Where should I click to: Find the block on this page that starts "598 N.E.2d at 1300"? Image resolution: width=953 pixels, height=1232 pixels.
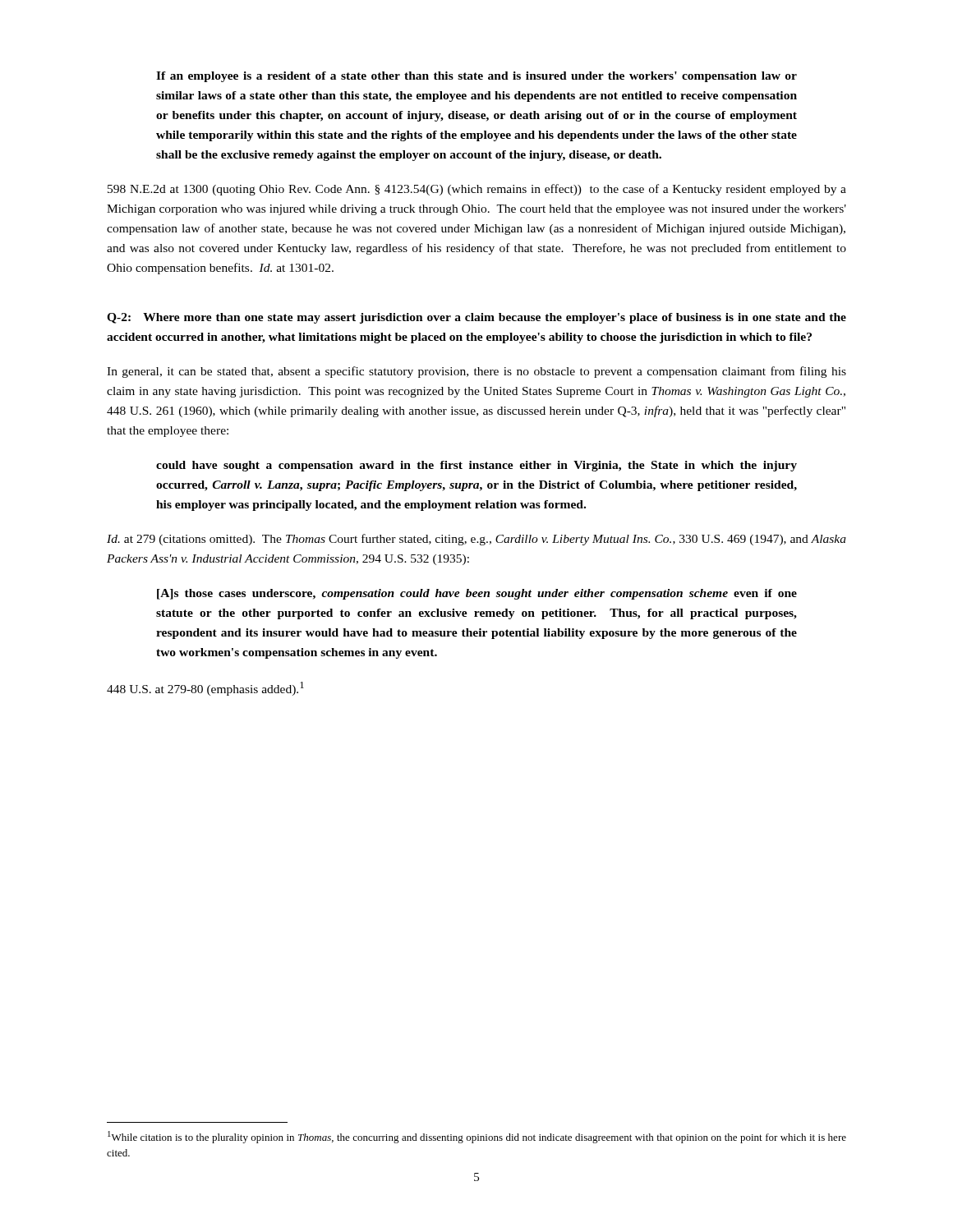476,228
